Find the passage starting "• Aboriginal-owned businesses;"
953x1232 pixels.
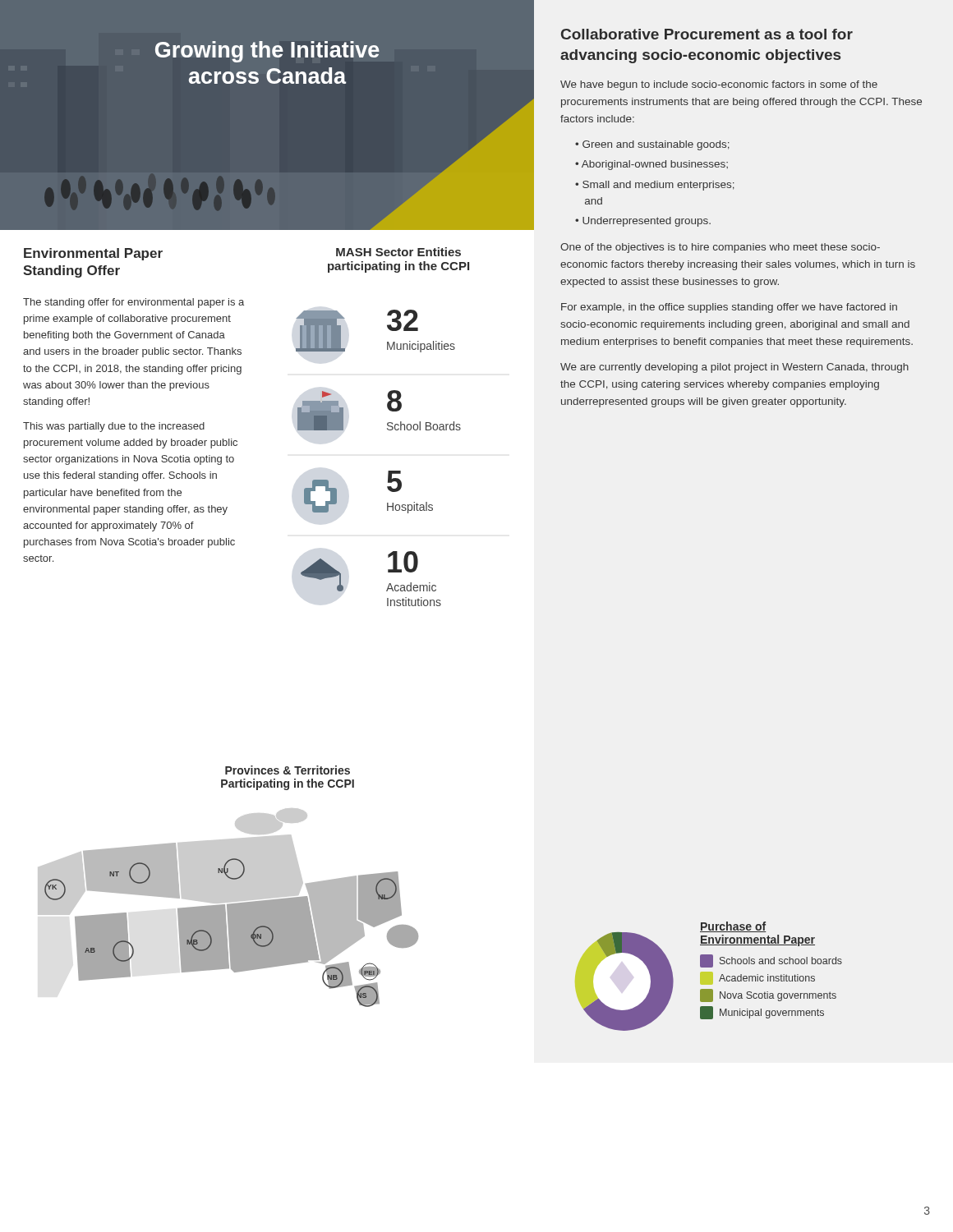click(x=651, y=165)
